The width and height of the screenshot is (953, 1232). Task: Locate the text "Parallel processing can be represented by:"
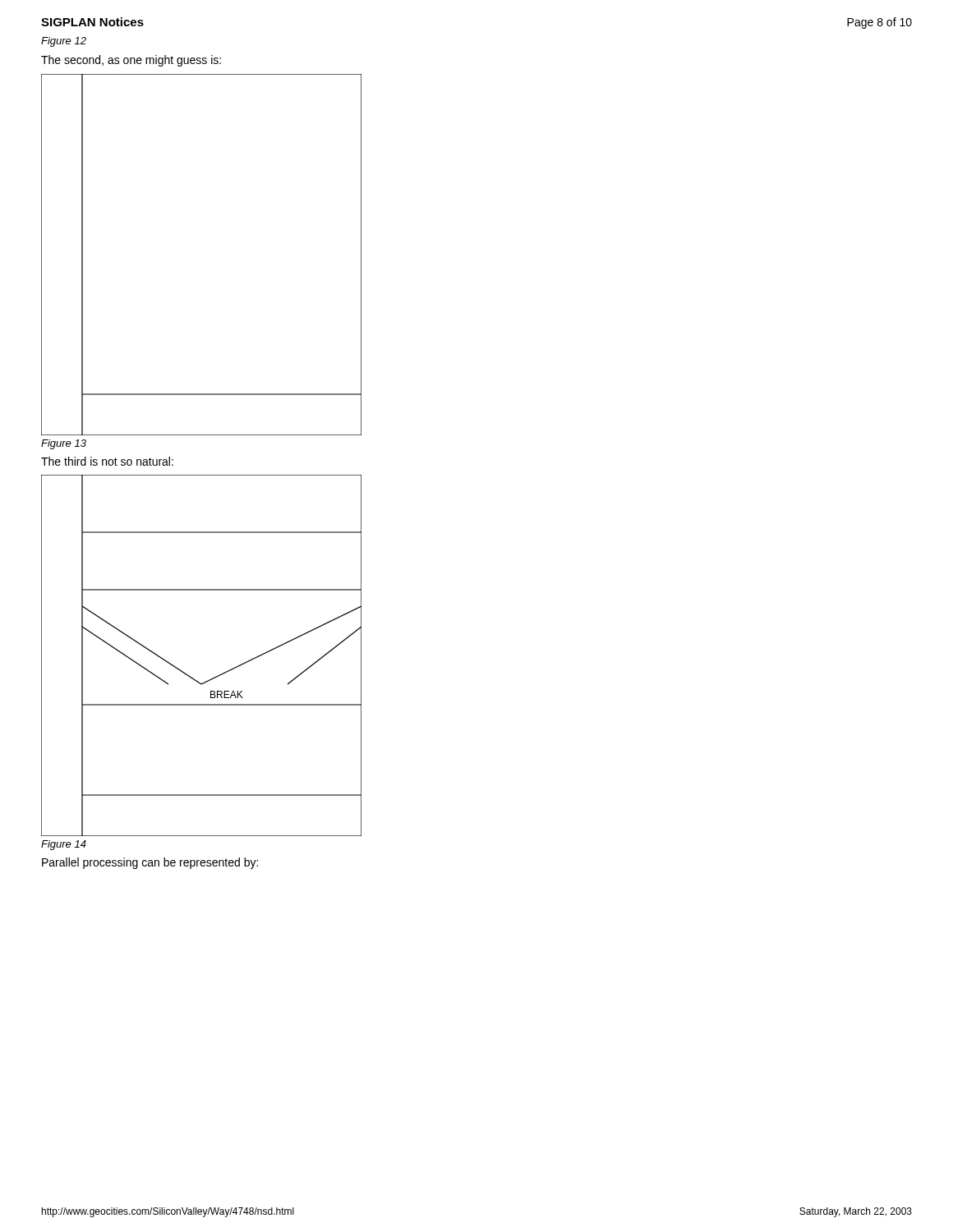(x=150, y=862)
